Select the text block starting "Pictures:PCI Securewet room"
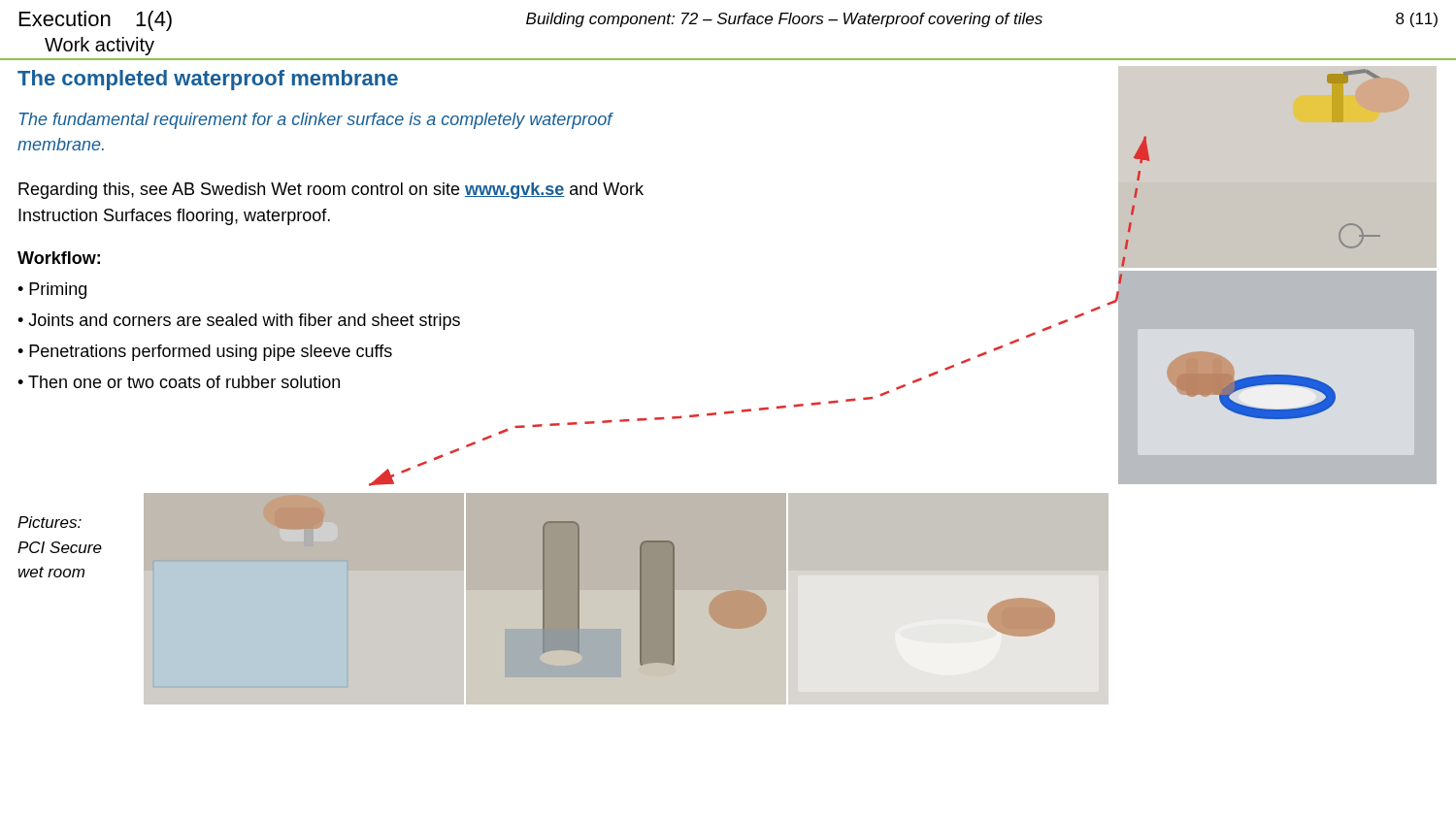Image resolution: width=1456 pixels, height=819 pixels. (60, 547)
